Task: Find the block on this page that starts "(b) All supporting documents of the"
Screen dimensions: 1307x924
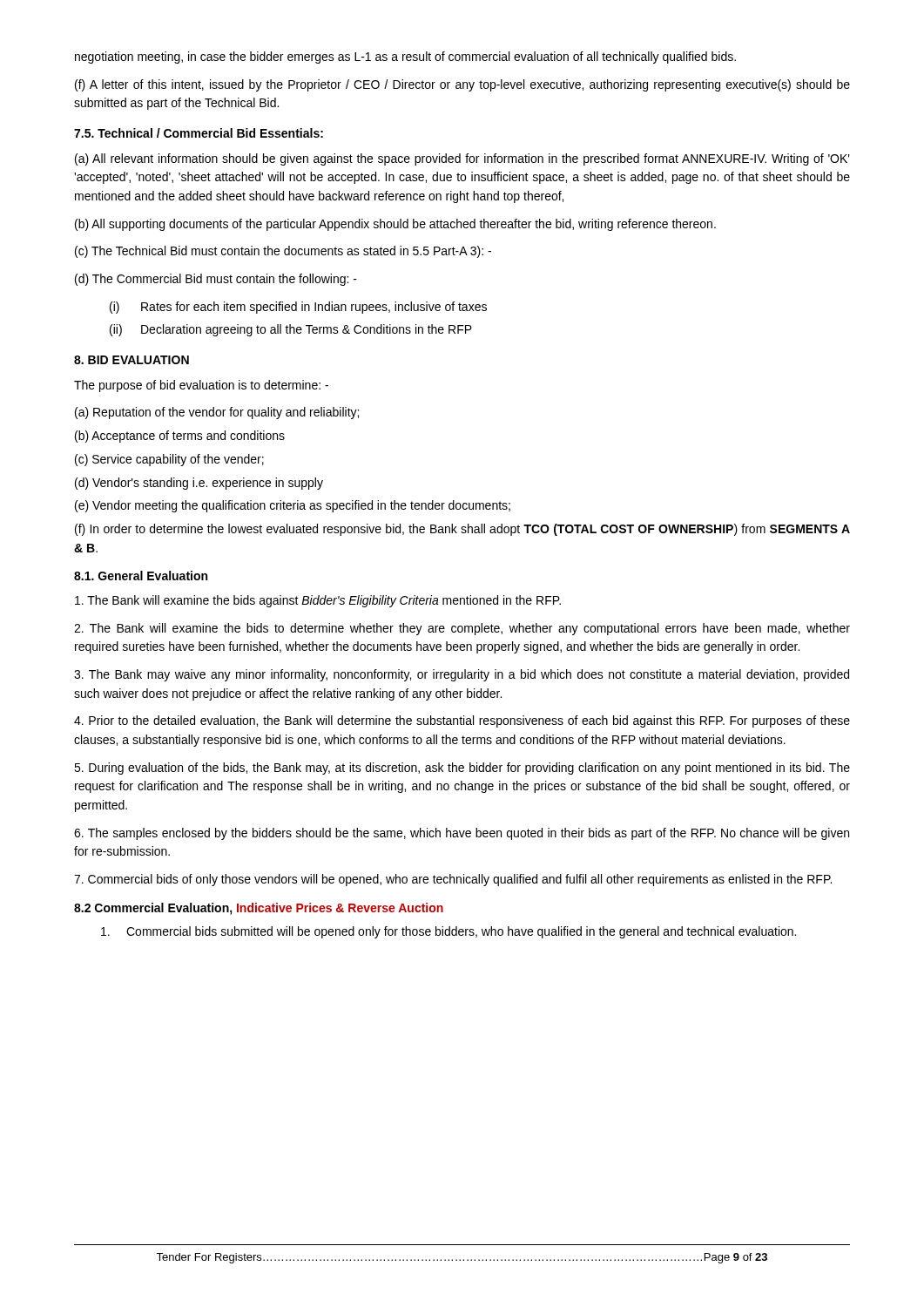Action: (462, 224)
